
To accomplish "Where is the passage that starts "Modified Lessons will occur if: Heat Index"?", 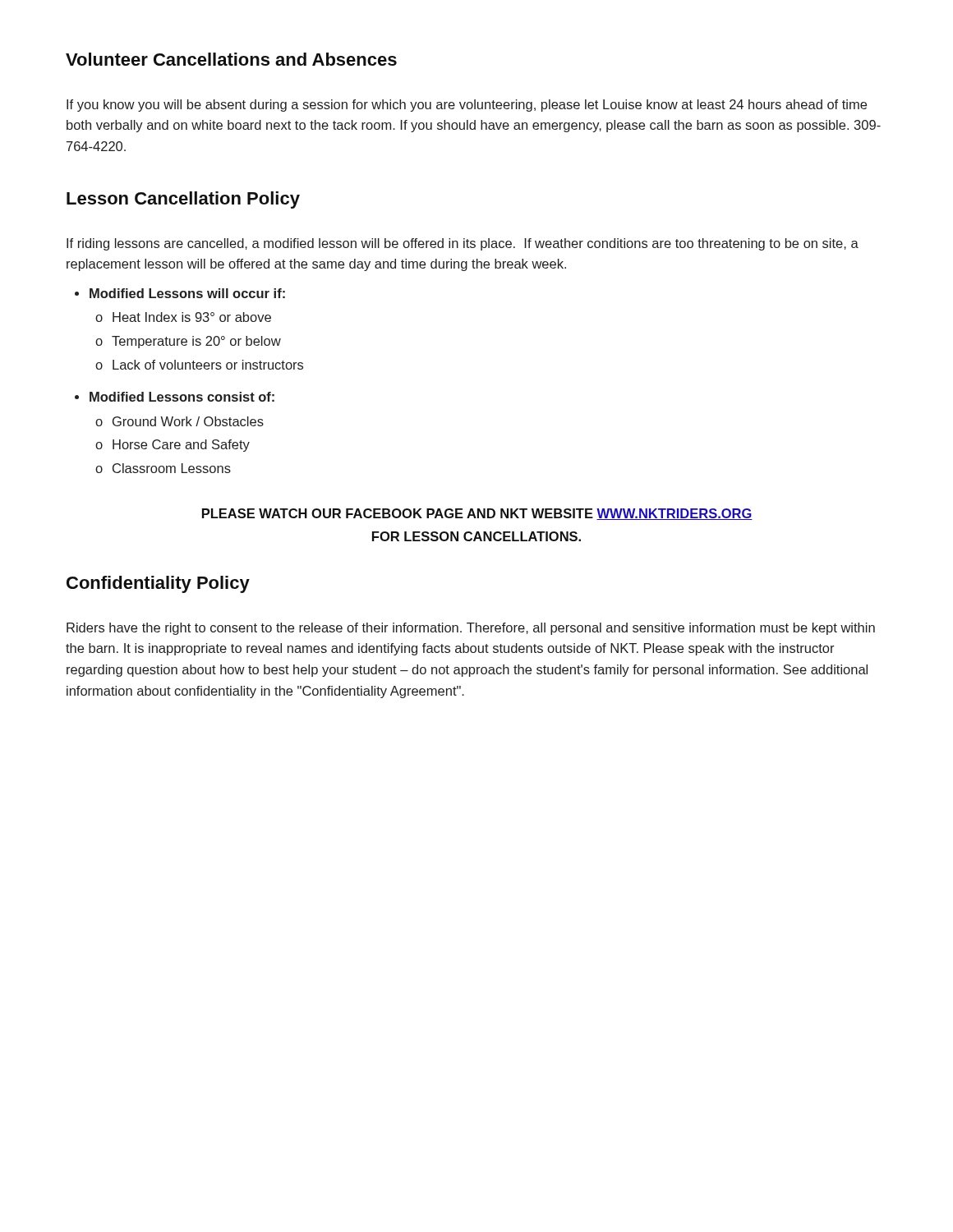I will [x=187, y=293].
